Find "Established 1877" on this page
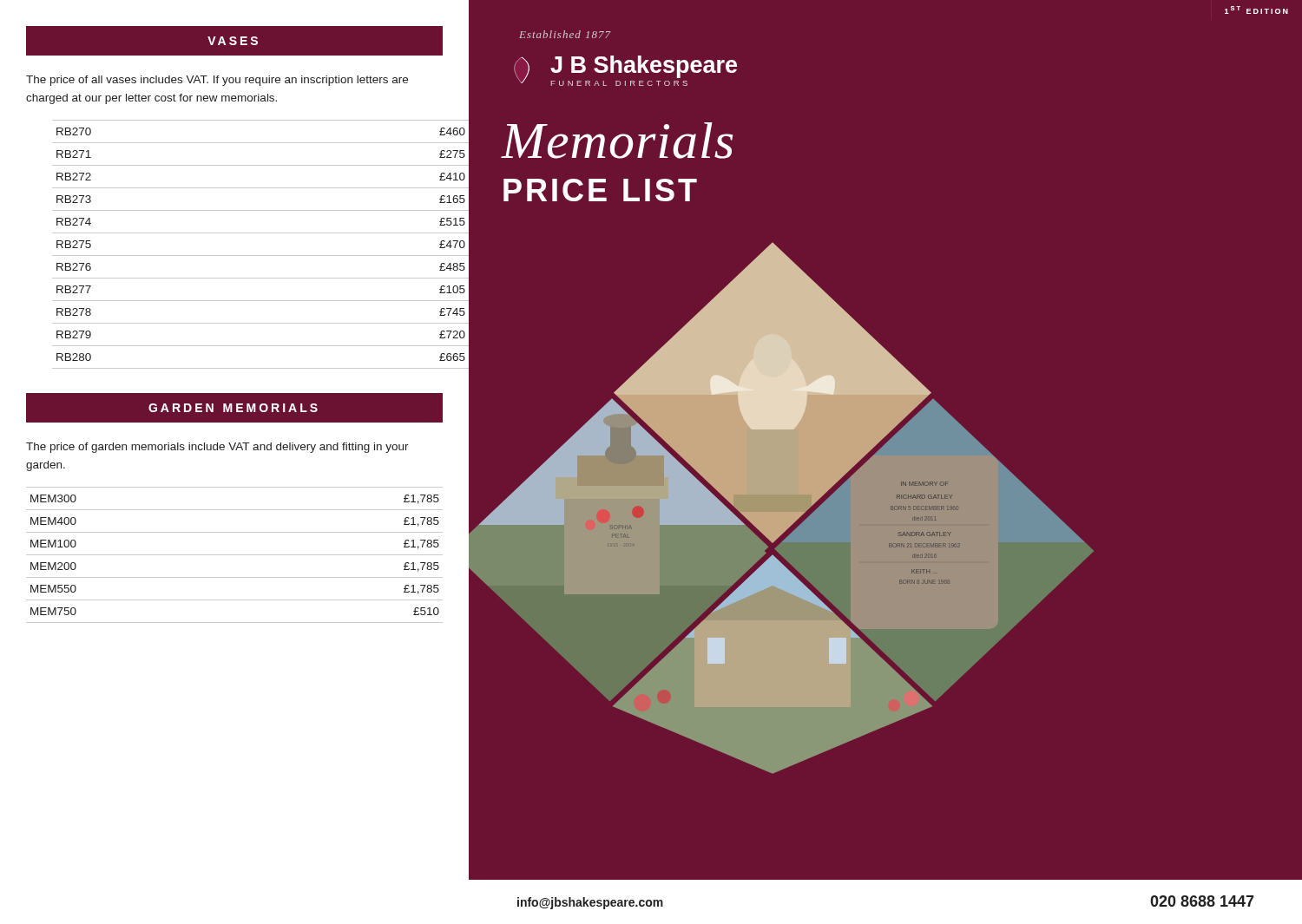Screen dimensions: 924x1302 565,34
